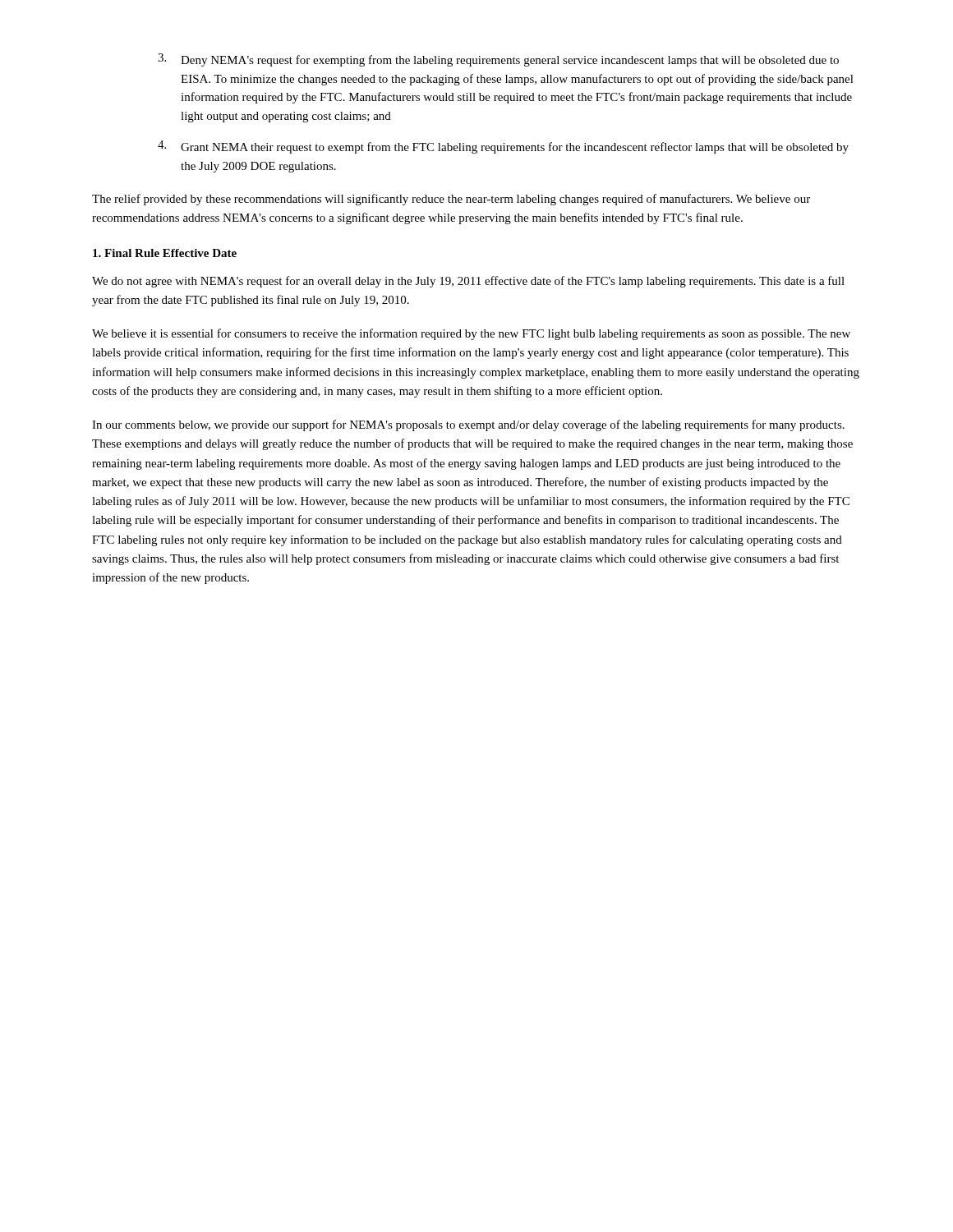Locate the region starting "3. Deny NEMA's request for exempting"
953x1232 pixels.
click(509, 88)
